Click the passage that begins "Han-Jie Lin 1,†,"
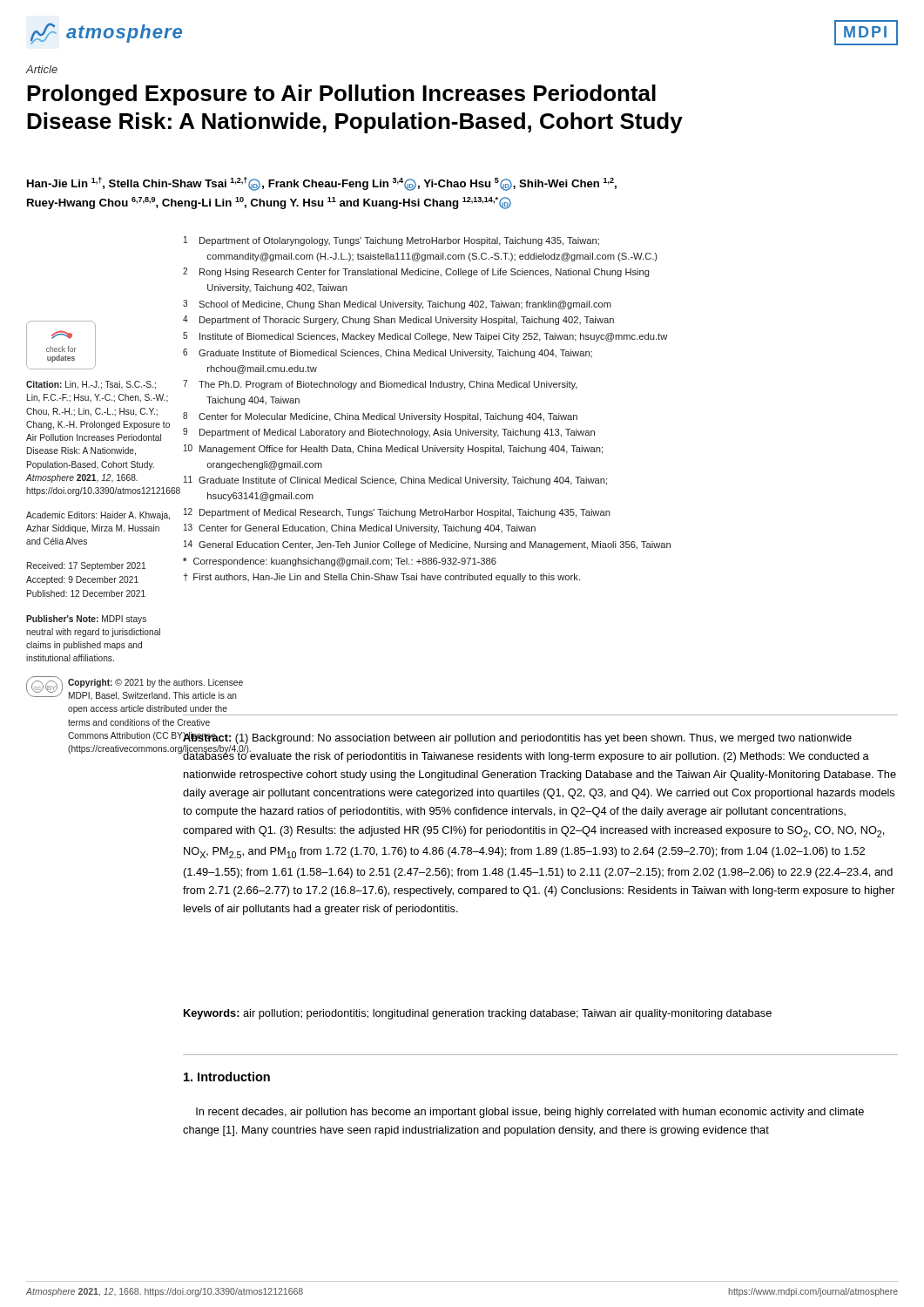 click(x=322, y=193)
